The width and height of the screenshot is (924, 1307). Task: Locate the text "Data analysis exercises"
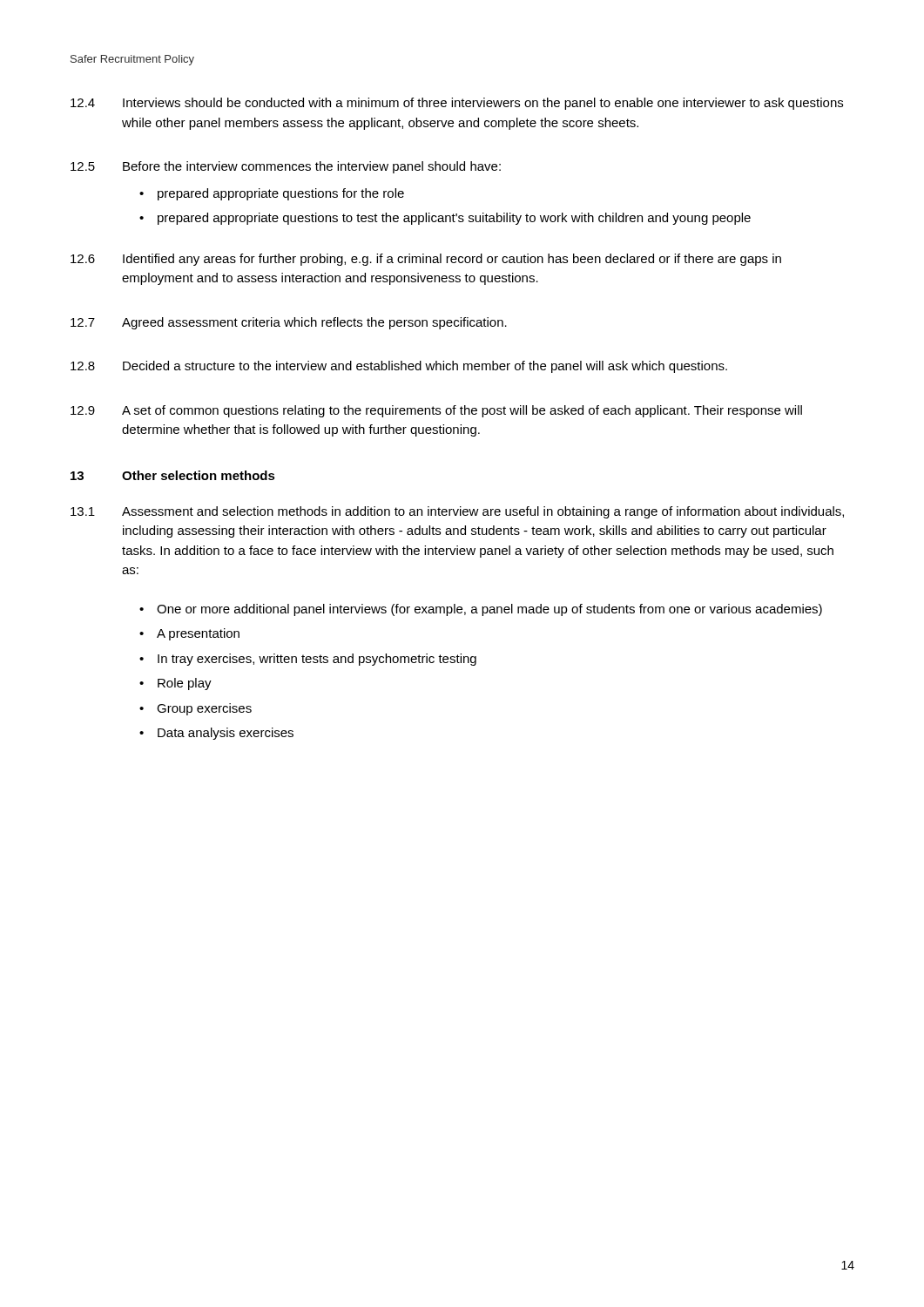coord(225,732)
